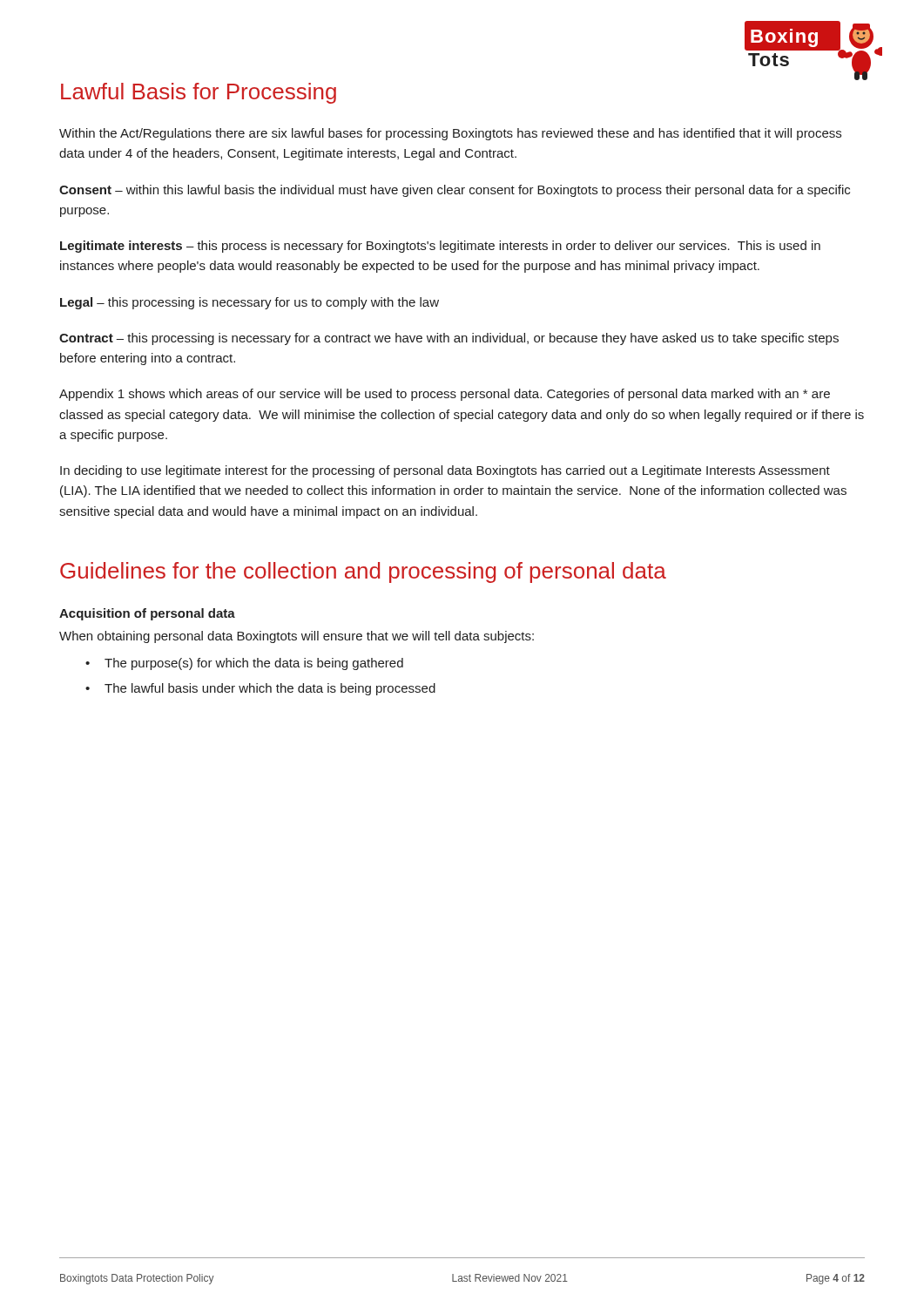Navigate to the block starting "• The lawful basis under"
Screen dimensions: 1307x924
(x=261, y=688)
